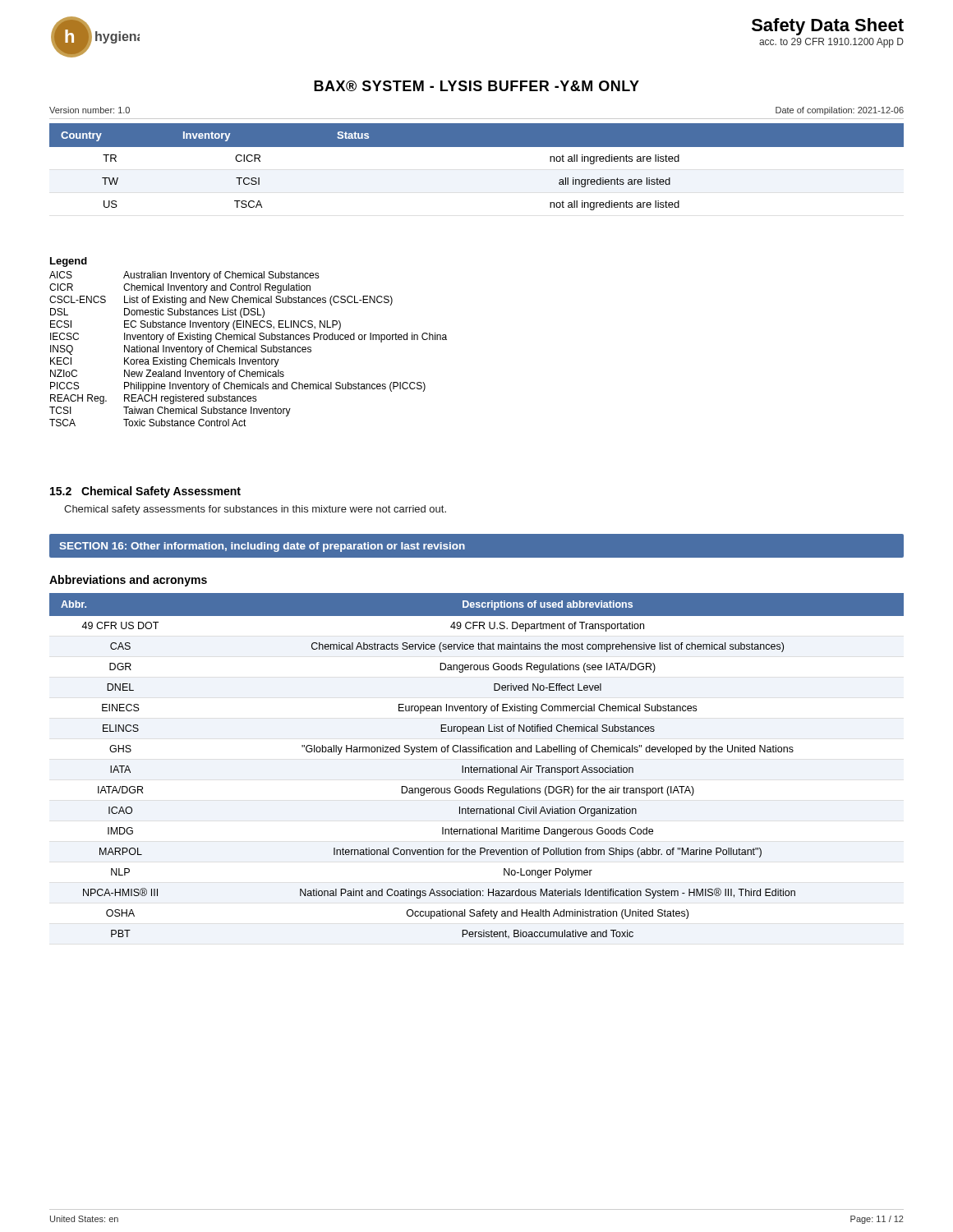Image resolution: width=953 pixels, height=1232 pixels.
Task: Select the logo
Action: click(94, 37)
